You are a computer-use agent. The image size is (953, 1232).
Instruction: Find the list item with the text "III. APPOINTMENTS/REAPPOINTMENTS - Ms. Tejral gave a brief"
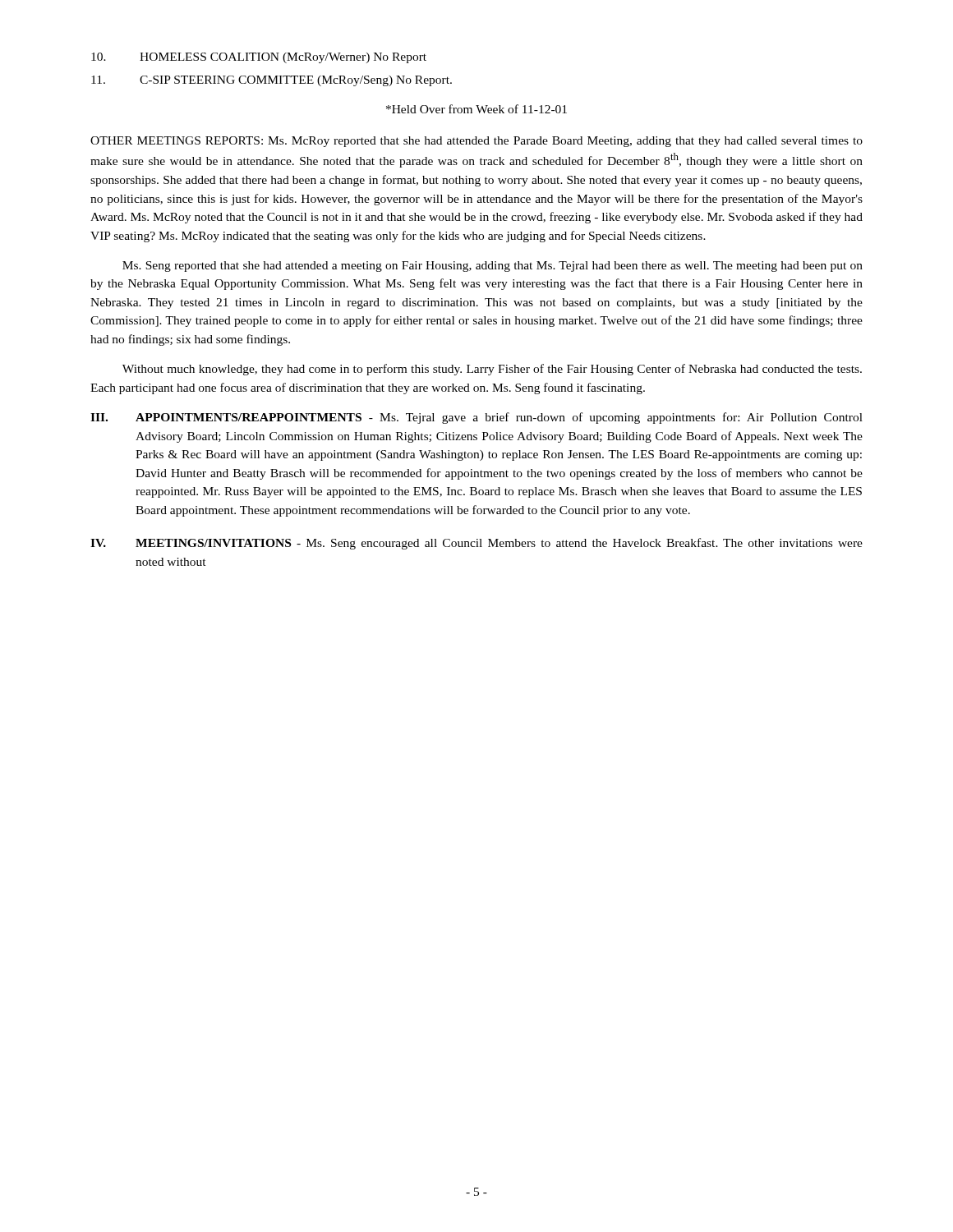476,464
